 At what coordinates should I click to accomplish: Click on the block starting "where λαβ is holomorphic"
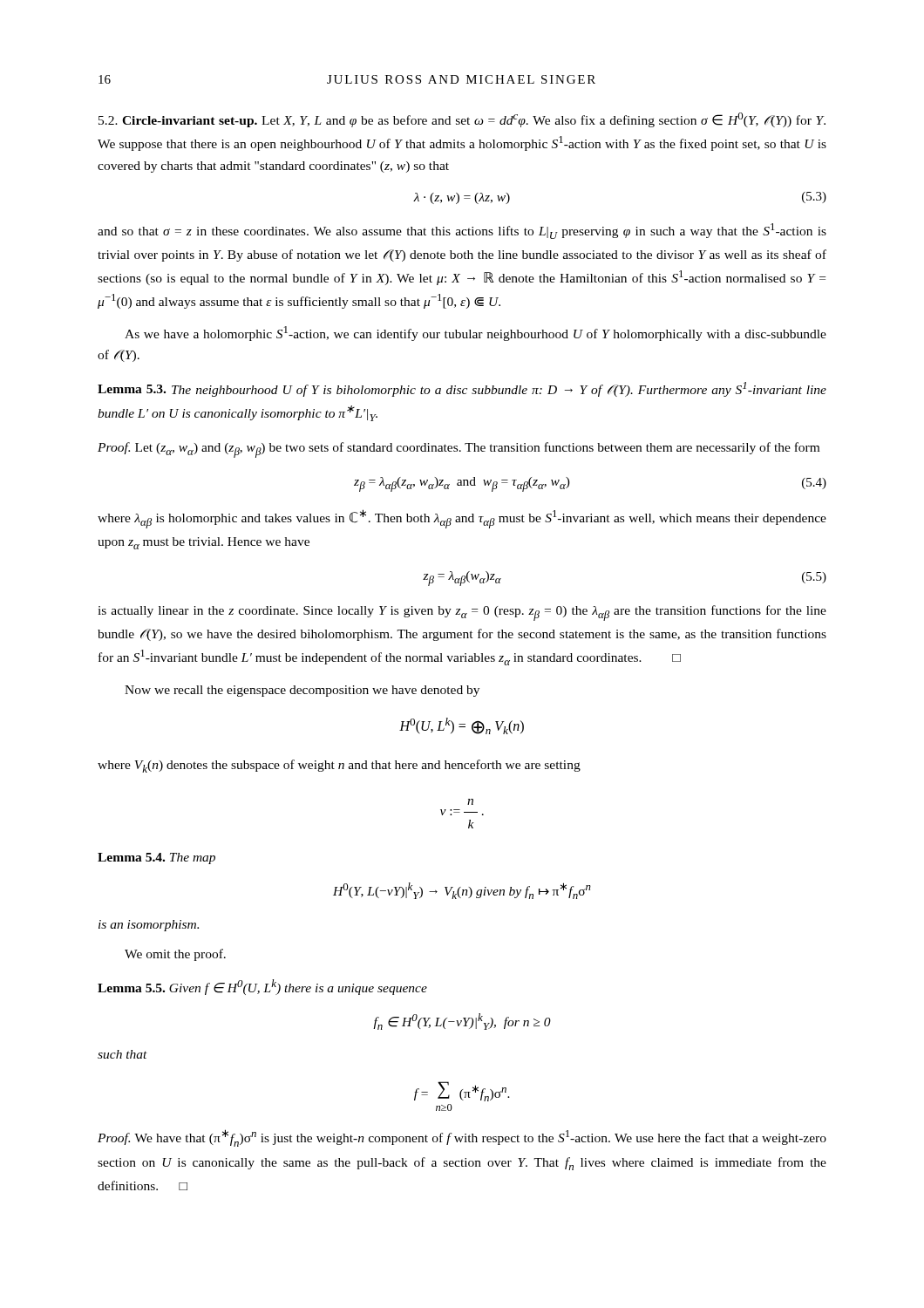tap(462, 530)
